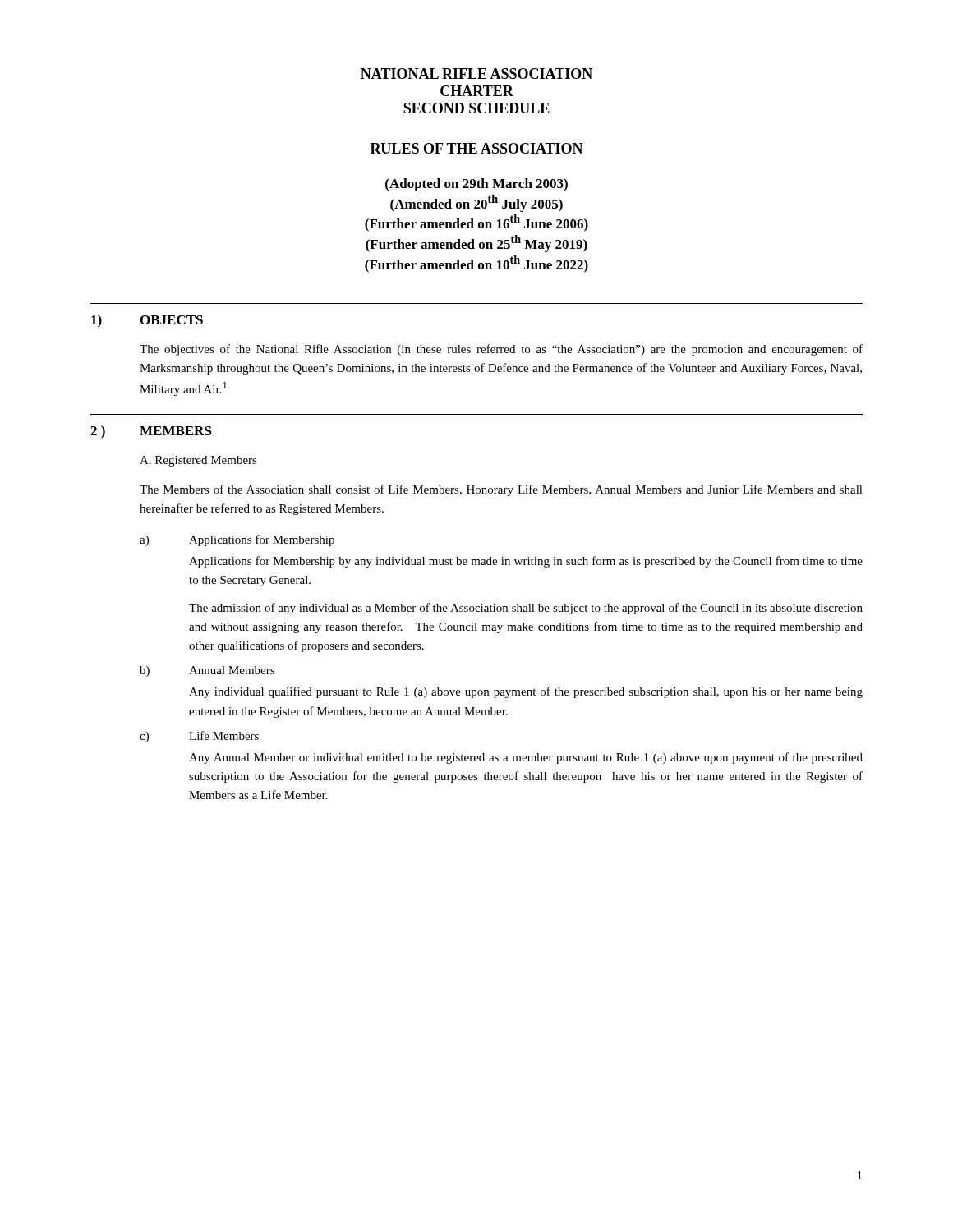This screenshot has width=953, height=1232.
Task: Point to the text starting "a) Applications for Membership"
Action: [237, 540]
